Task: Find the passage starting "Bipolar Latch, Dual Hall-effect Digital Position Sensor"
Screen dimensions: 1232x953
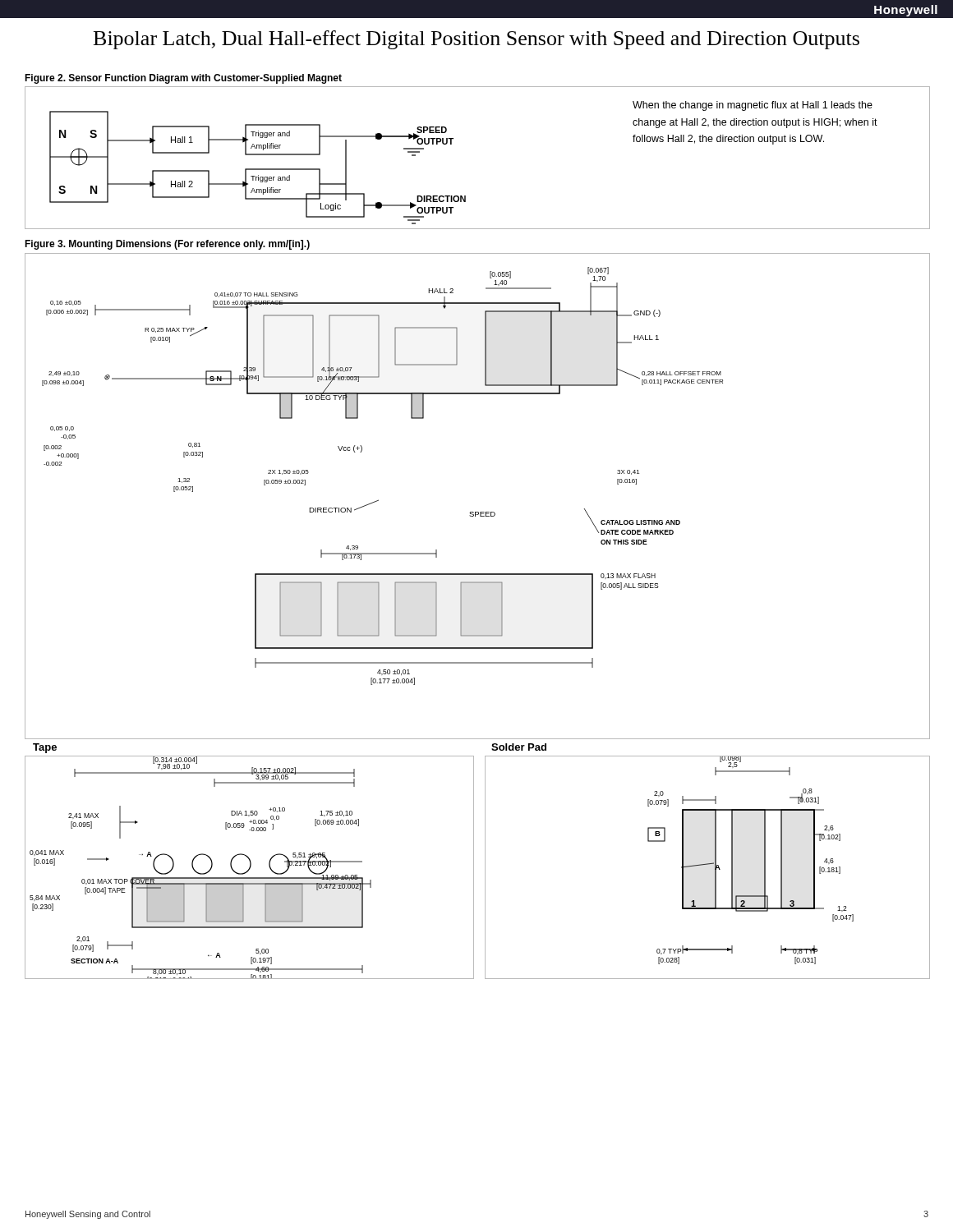Action: [476, 38]
